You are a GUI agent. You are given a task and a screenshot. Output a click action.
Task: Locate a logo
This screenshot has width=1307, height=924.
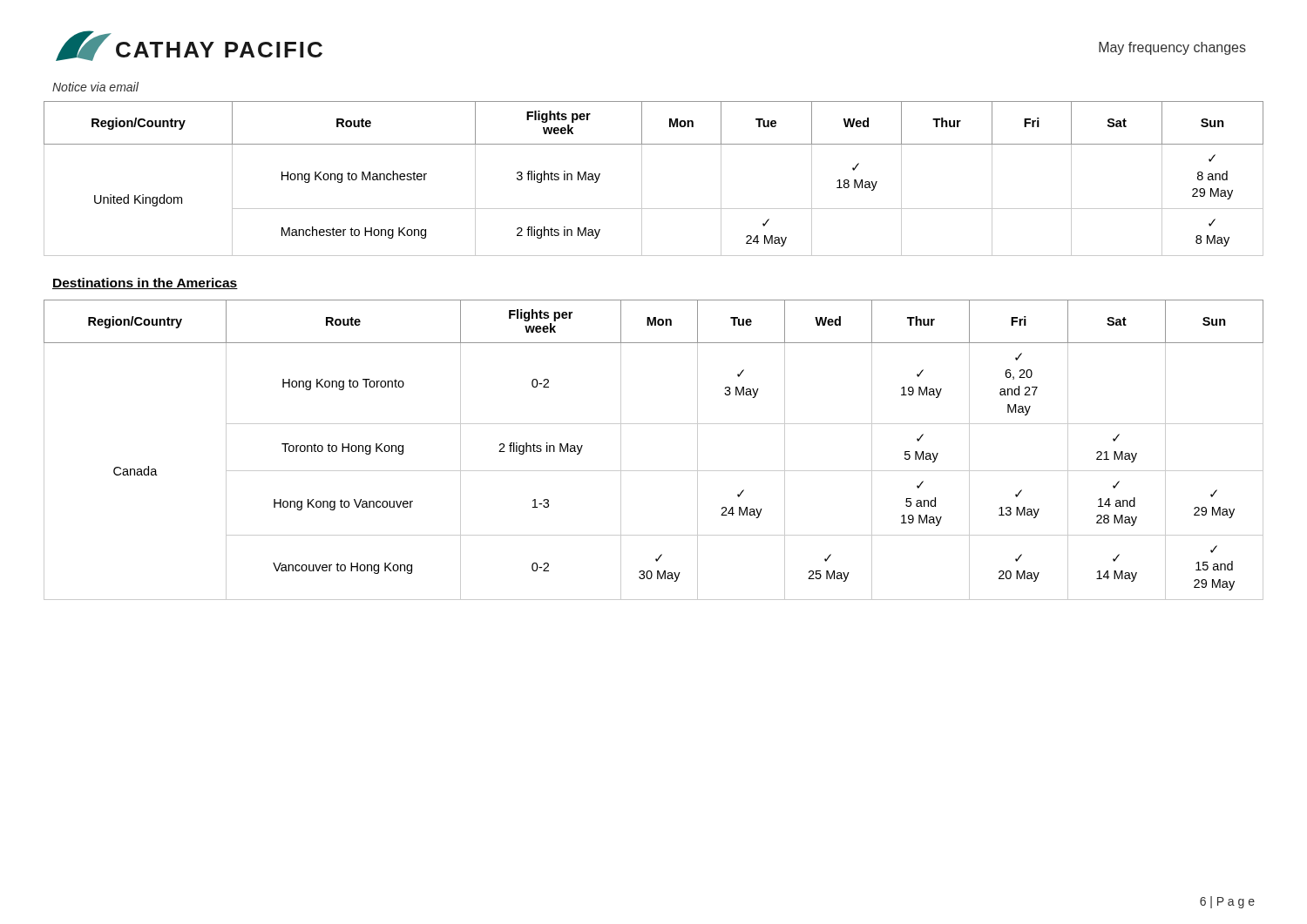pyautogui.click(x=192, y=48)
